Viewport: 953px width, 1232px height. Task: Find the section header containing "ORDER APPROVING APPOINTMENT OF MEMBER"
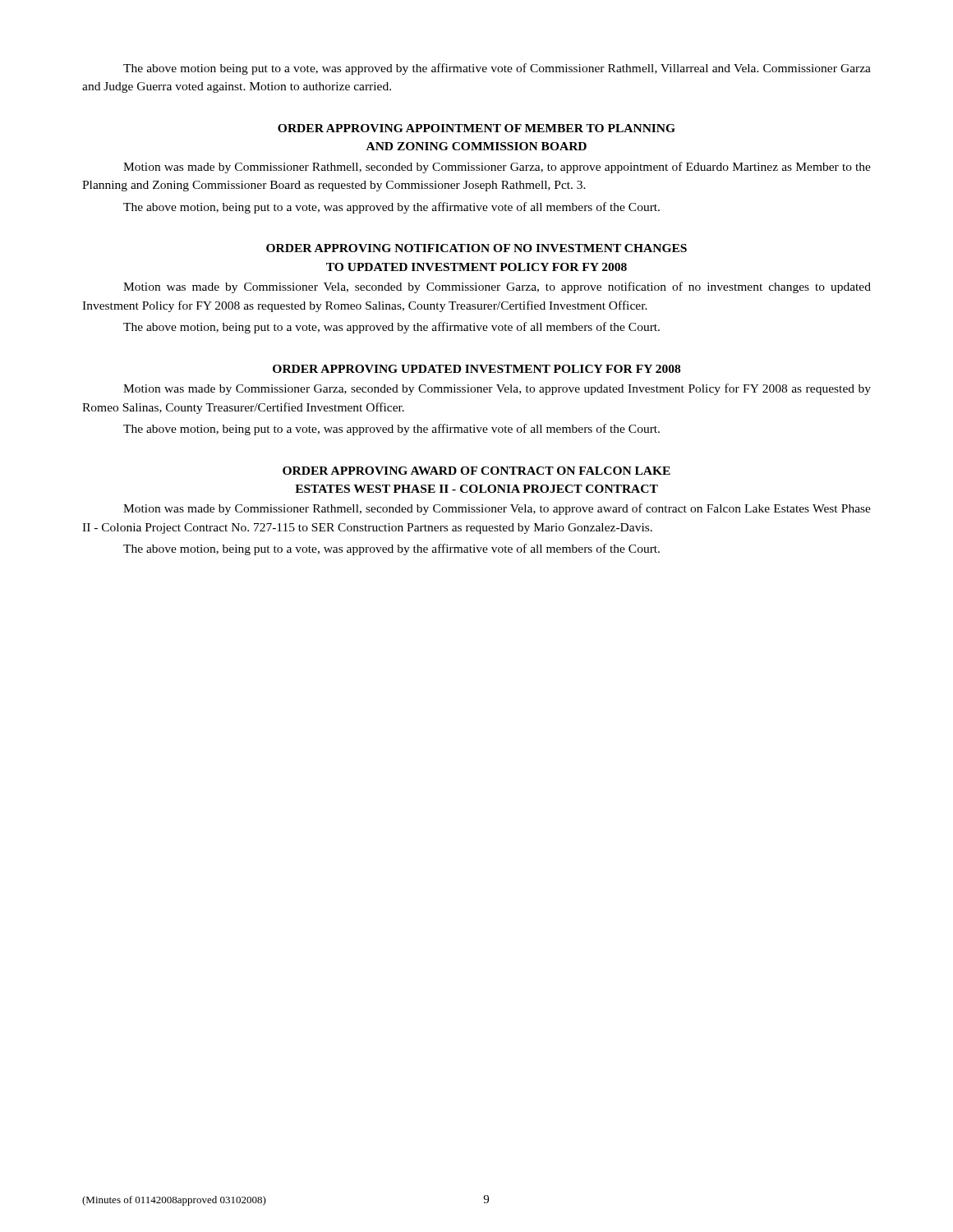coord(476,137)
